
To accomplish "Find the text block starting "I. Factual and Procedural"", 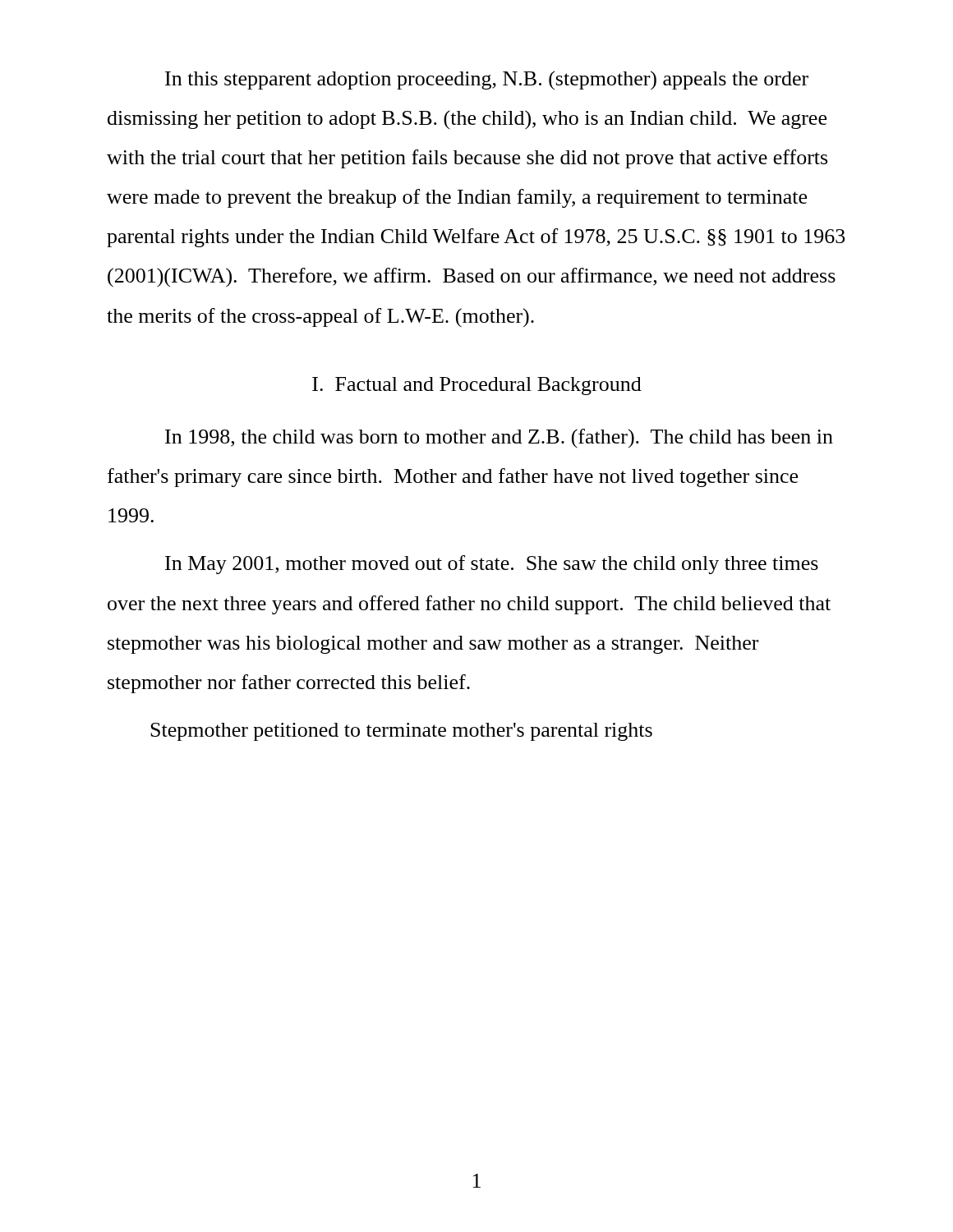I will [476, 384].
